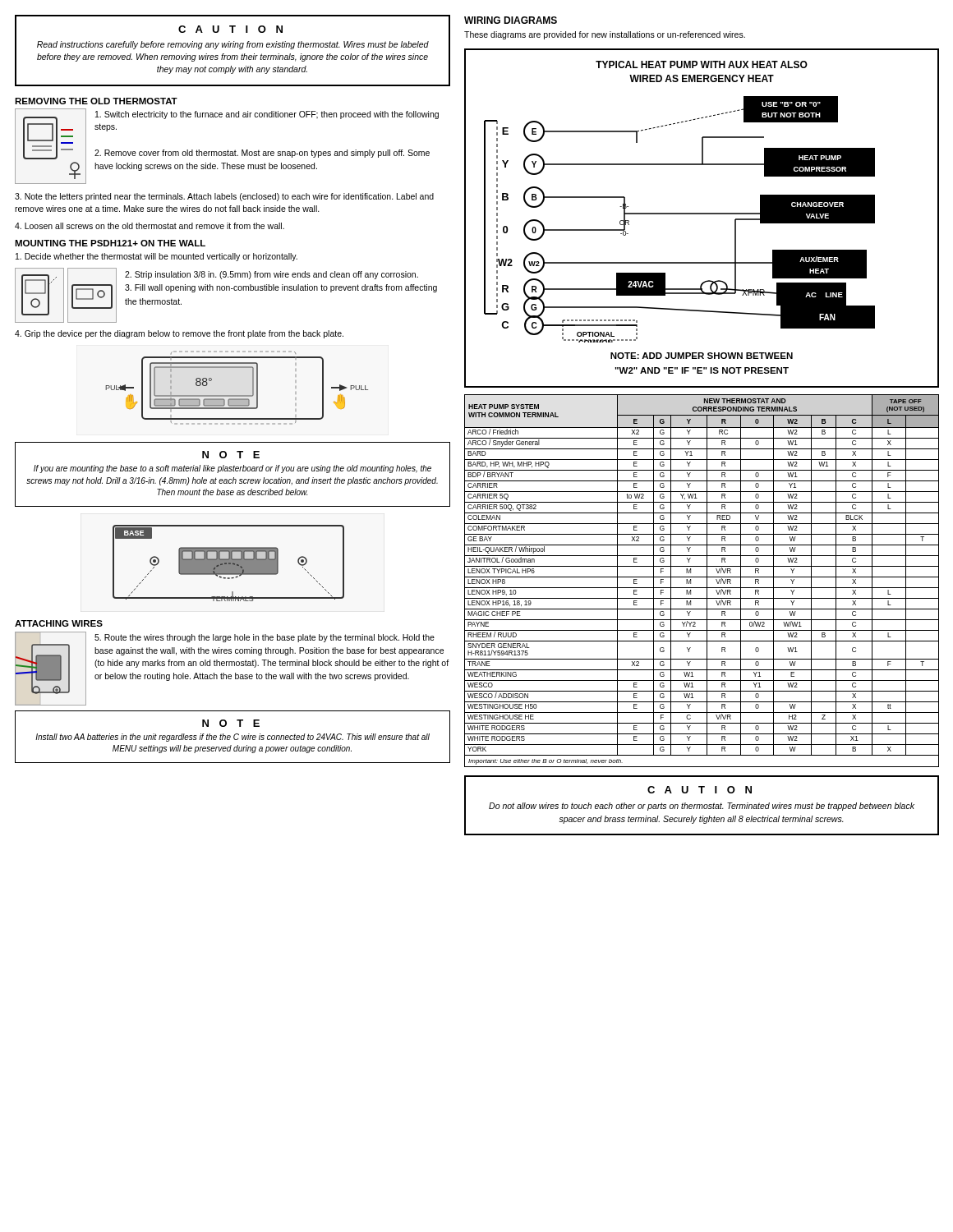Click the passage that begins "Route the wires through"
The image size is (953, 1232).
coord(272,657)
